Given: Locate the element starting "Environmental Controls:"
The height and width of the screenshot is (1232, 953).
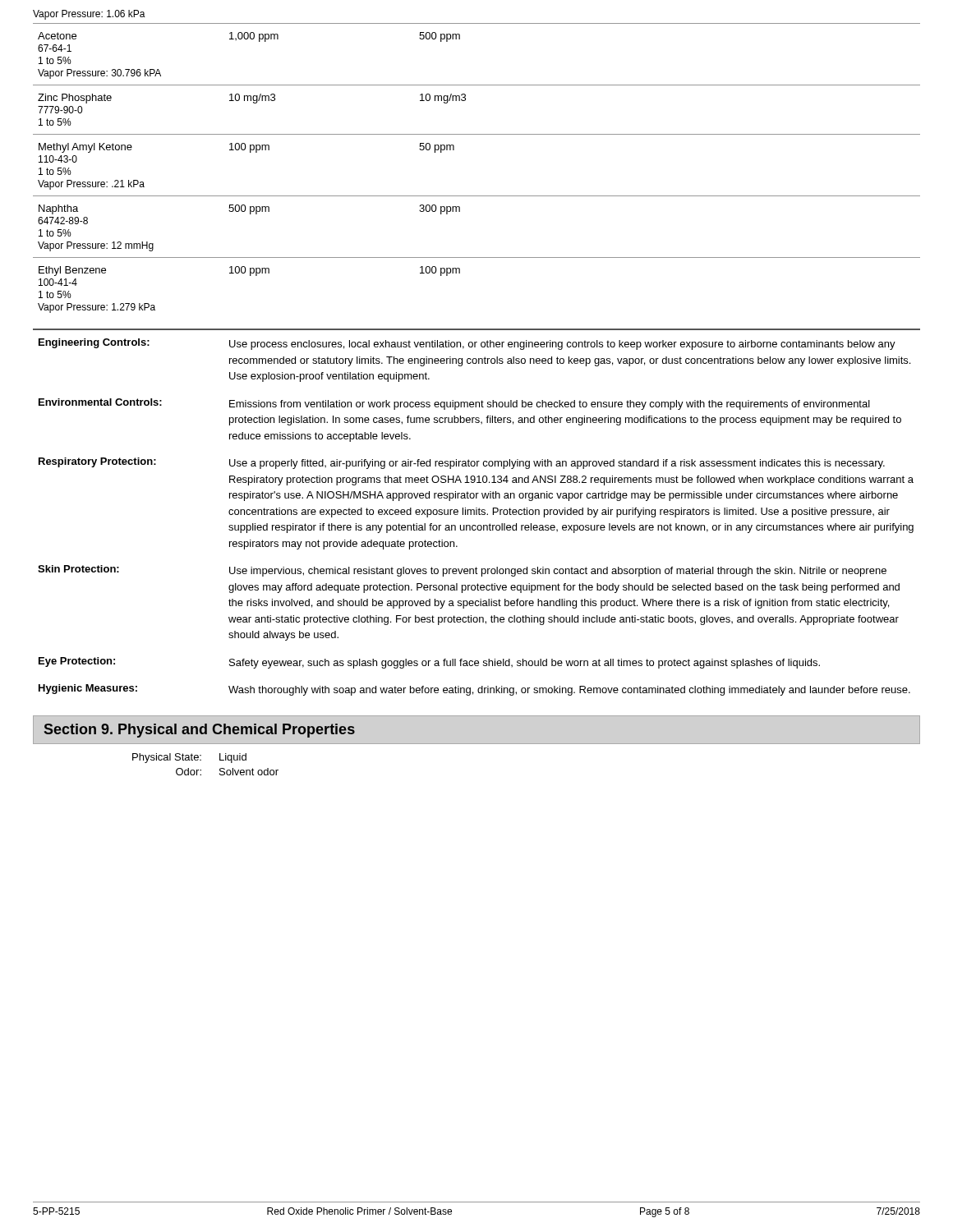Looking at the screenshot, I should (x=100, y=402).
